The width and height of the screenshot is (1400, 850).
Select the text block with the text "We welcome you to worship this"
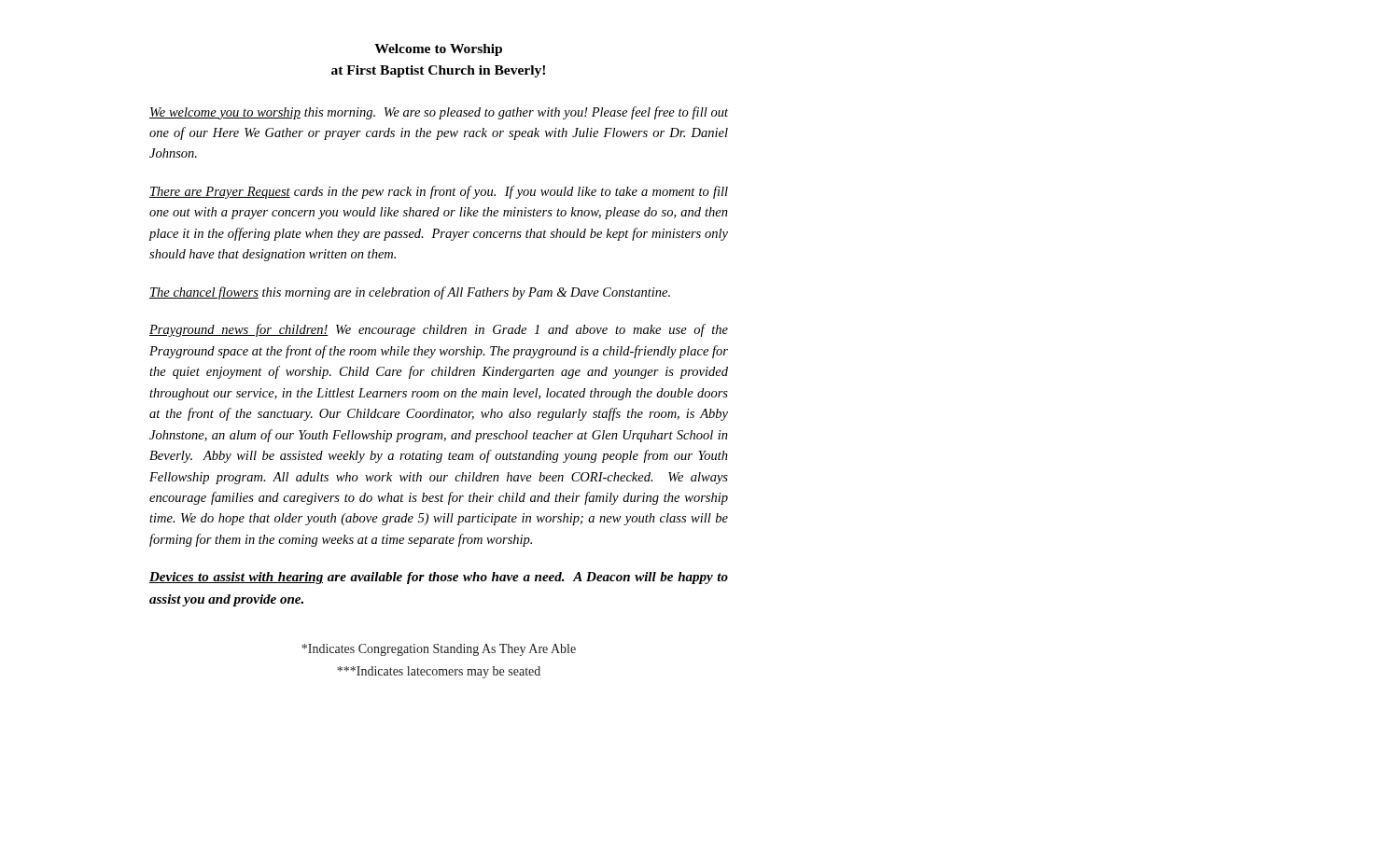point(439,132)
